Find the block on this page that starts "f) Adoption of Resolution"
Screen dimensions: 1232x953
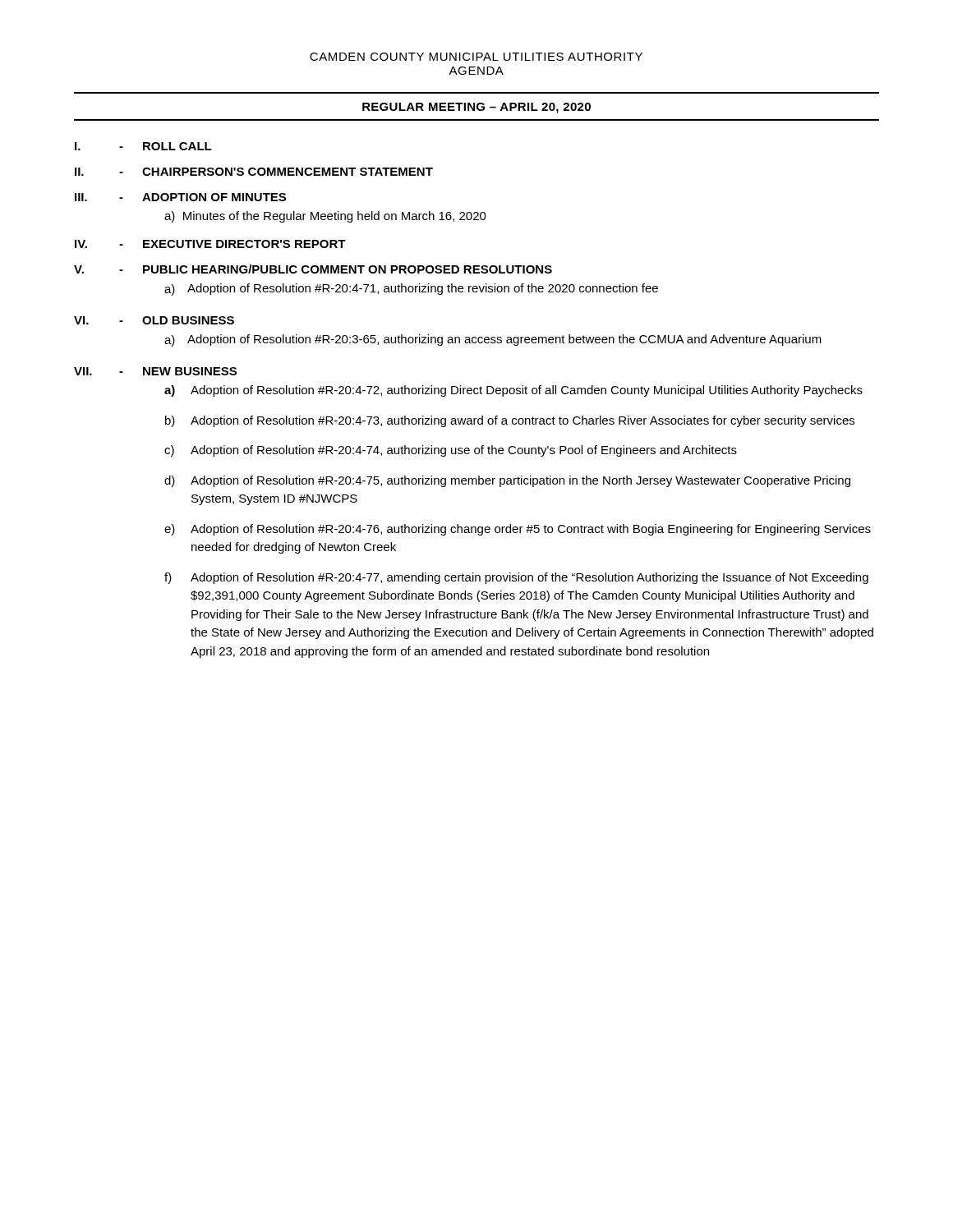click(x=522, y=614)
